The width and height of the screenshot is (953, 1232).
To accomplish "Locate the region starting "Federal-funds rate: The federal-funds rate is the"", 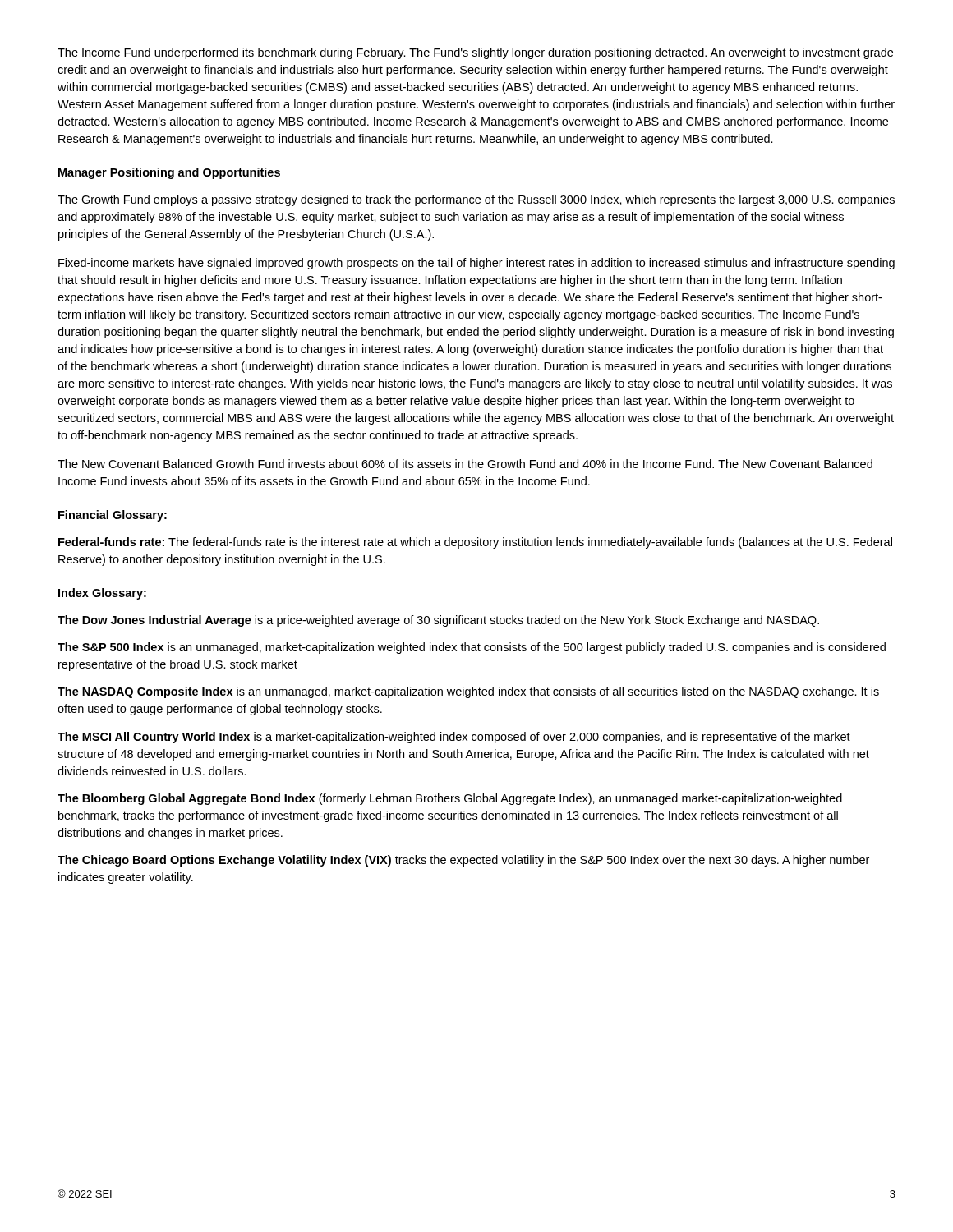I will (x=475, y=551).
